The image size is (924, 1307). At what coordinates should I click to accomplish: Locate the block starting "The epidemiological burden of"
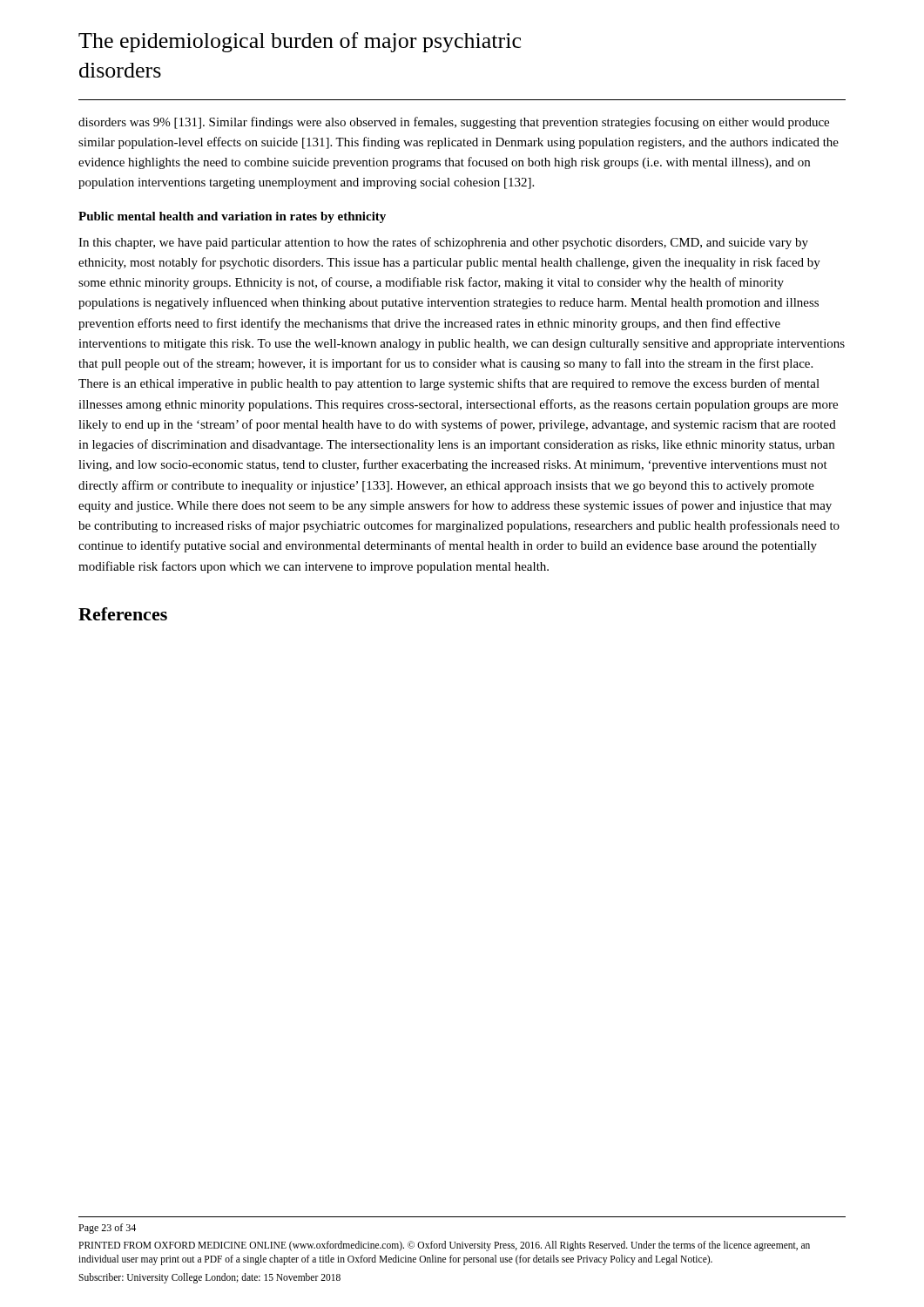(x=462, y=56)
